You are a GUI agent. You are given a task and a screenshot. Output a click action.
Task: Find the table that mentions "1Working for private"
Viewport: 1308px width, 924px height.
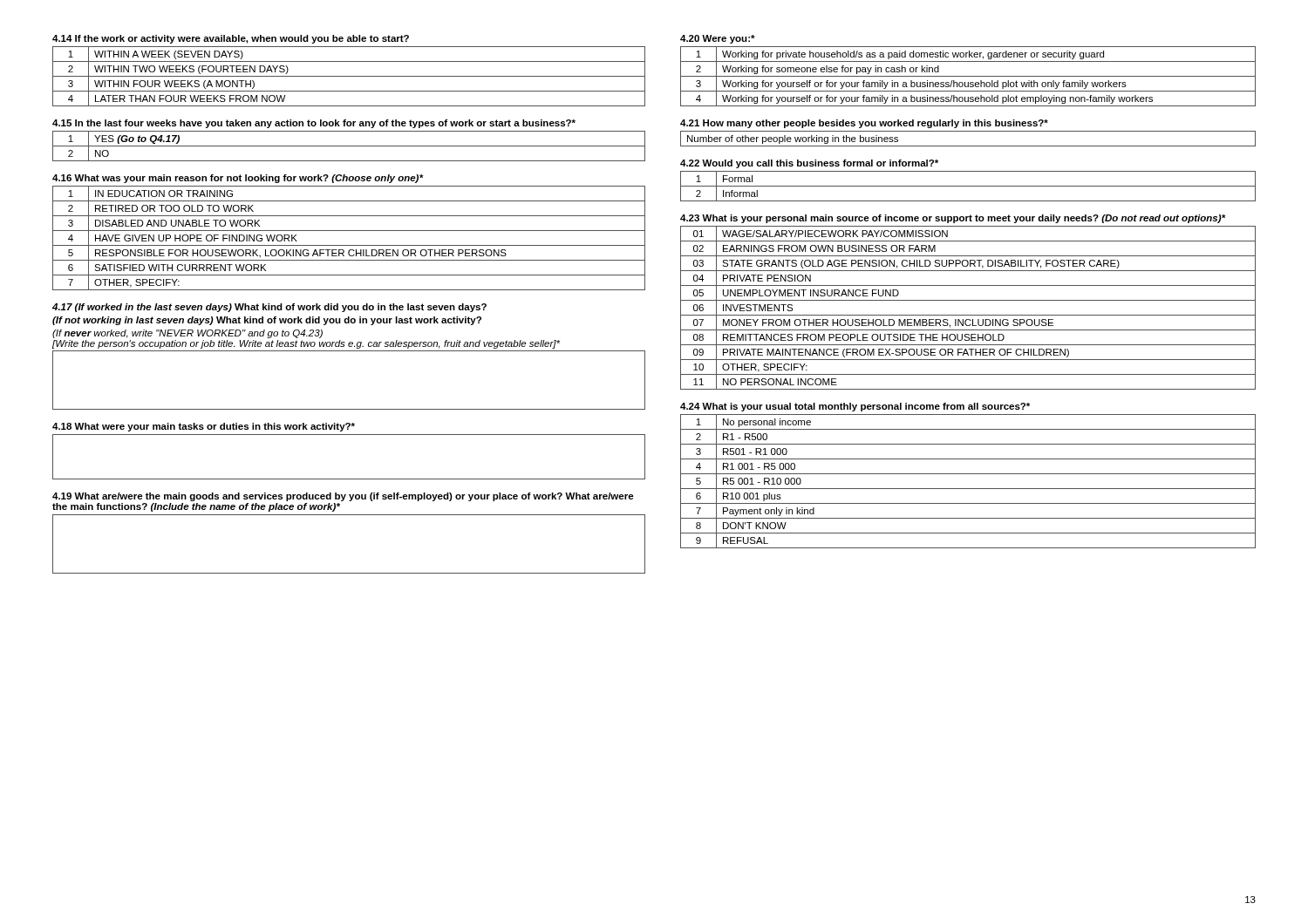968,76
